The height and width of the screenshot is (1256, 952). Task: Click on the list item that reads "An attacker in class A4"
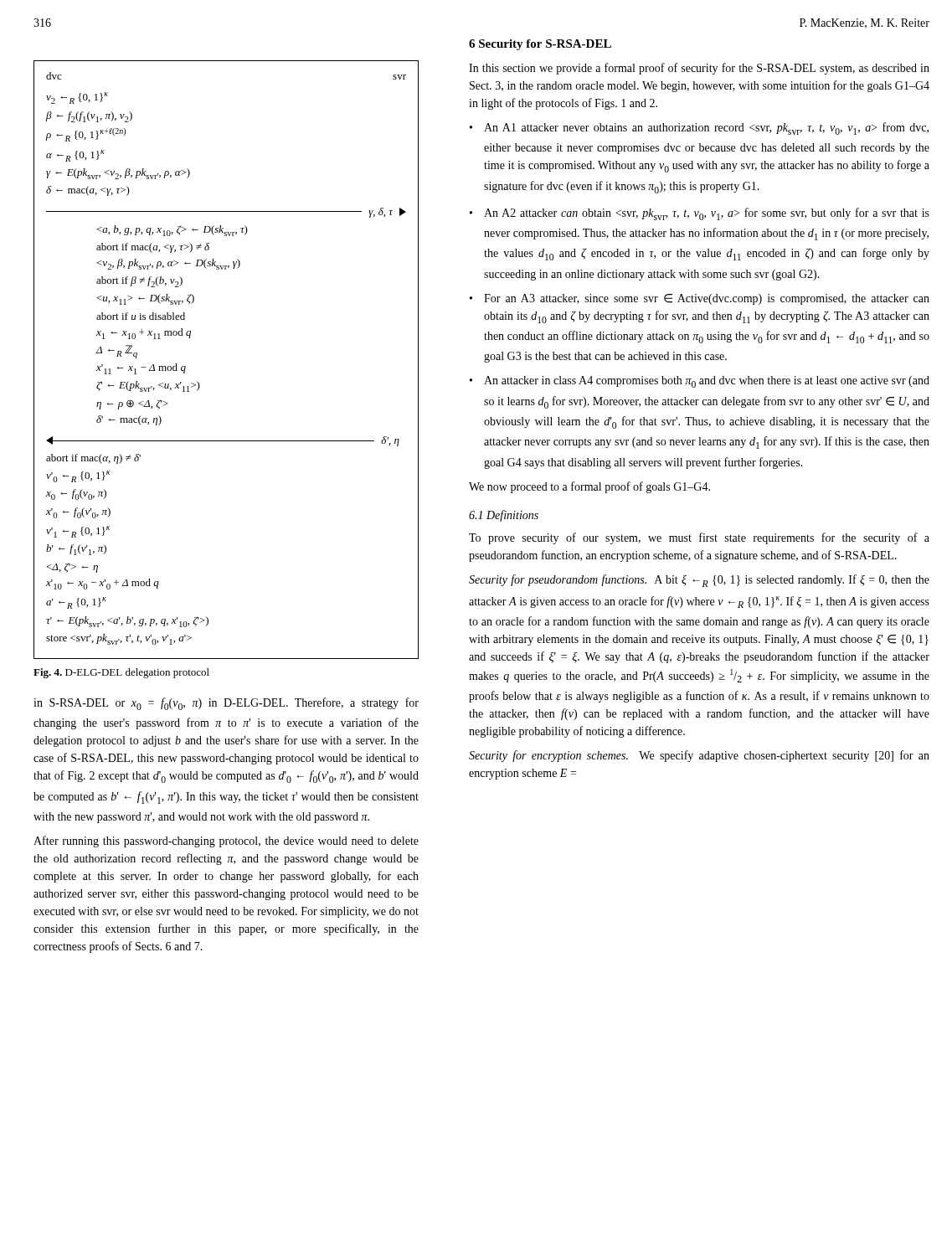[x=707, y=422]
